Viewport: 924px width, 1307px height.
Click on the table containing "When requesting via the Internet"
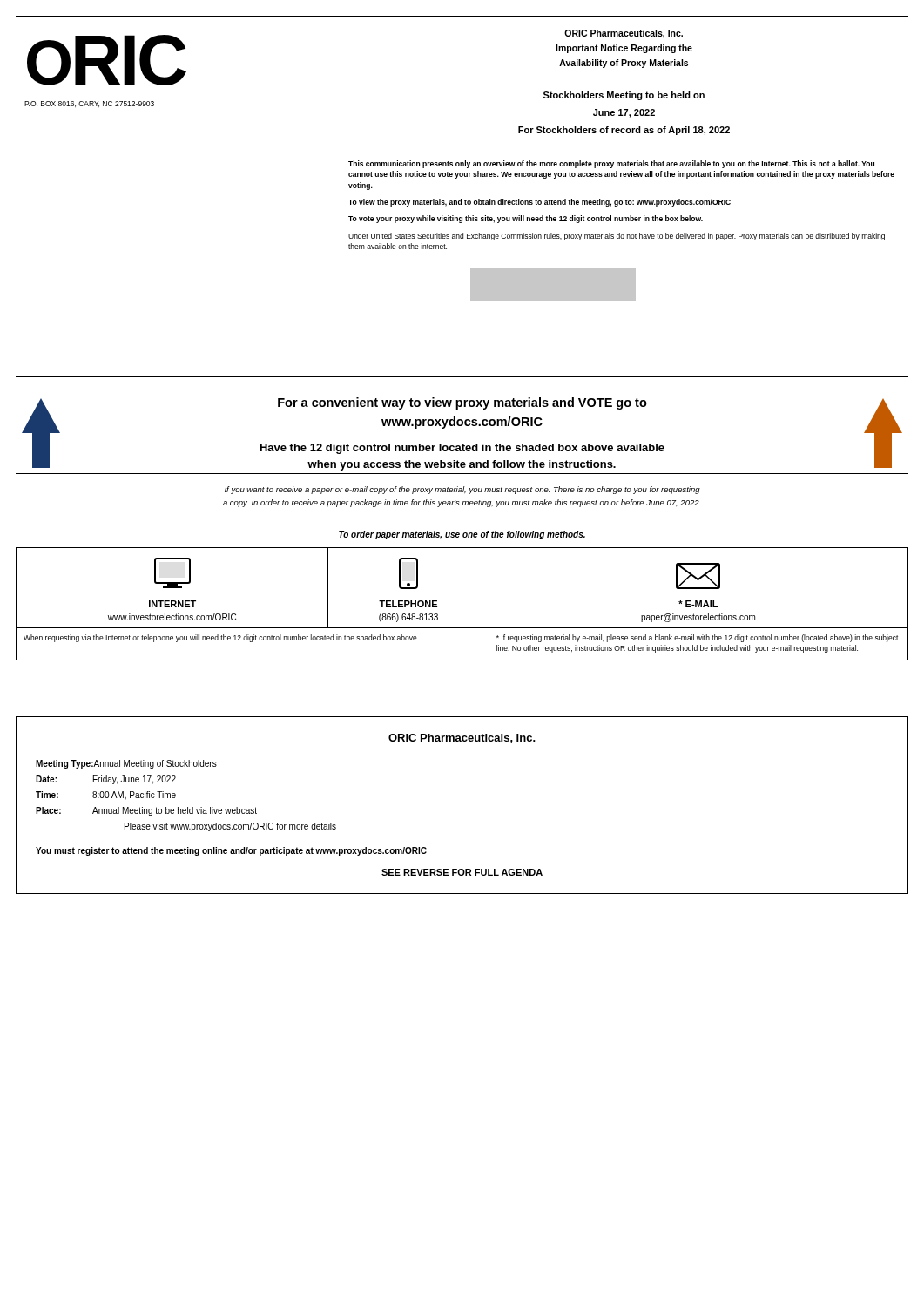coord(462,604)
